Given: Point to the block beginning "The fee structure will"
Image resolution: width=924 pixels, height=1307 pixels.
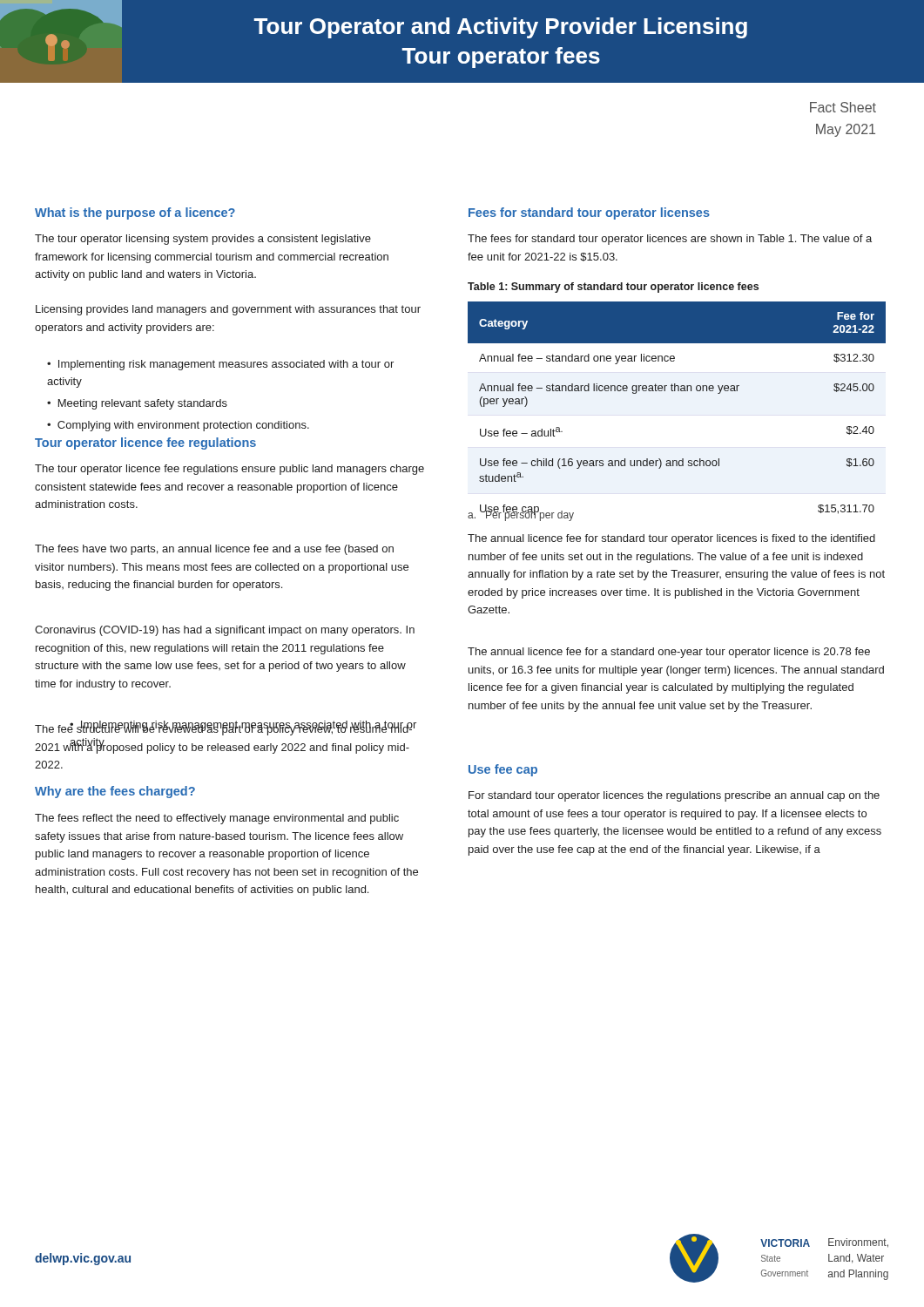Looking at the screenshot, I should point(224,747).
